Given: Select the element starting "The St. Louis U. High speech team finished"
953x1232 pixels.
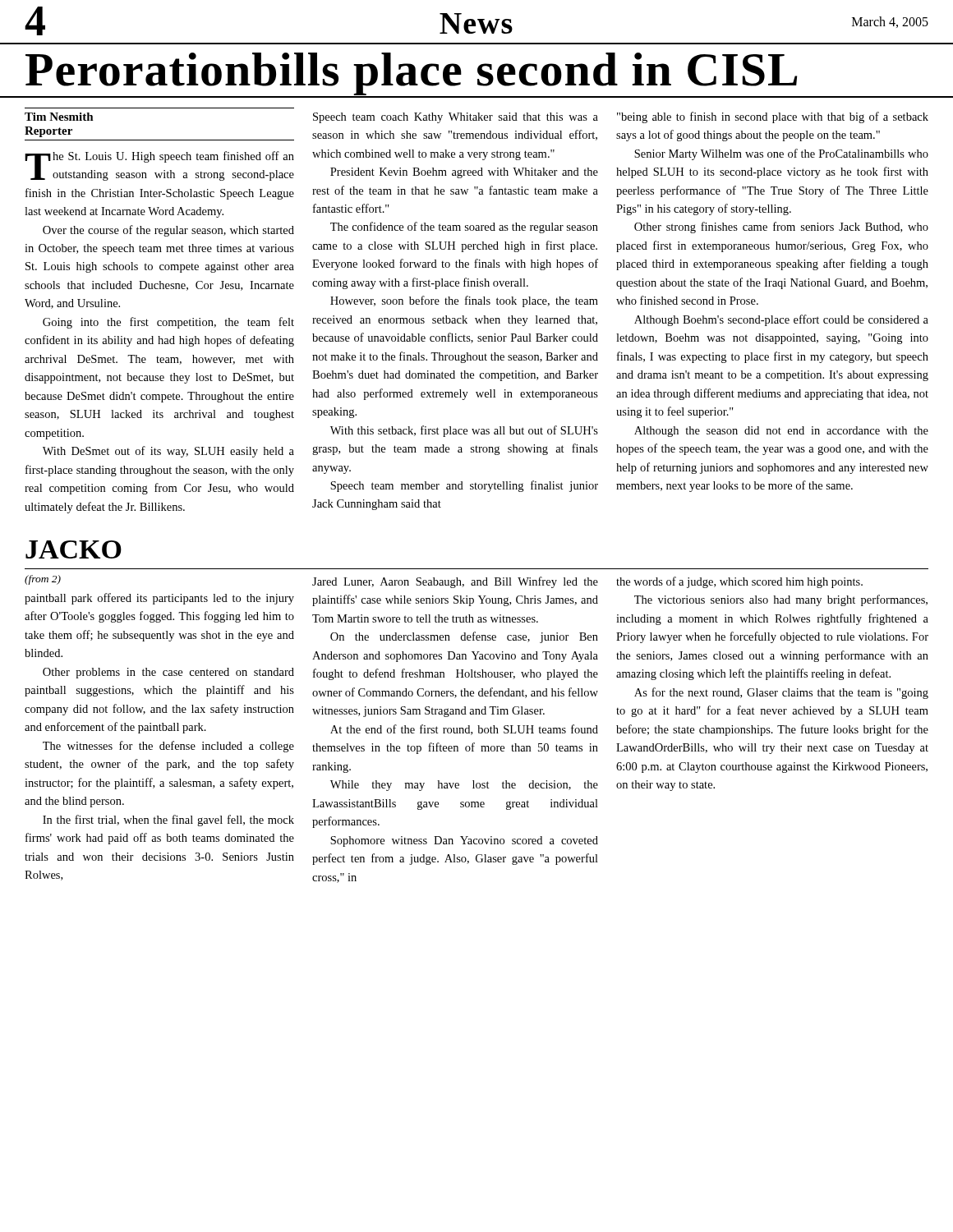Looking at the screenshot, I should click(x=159, y=331).
